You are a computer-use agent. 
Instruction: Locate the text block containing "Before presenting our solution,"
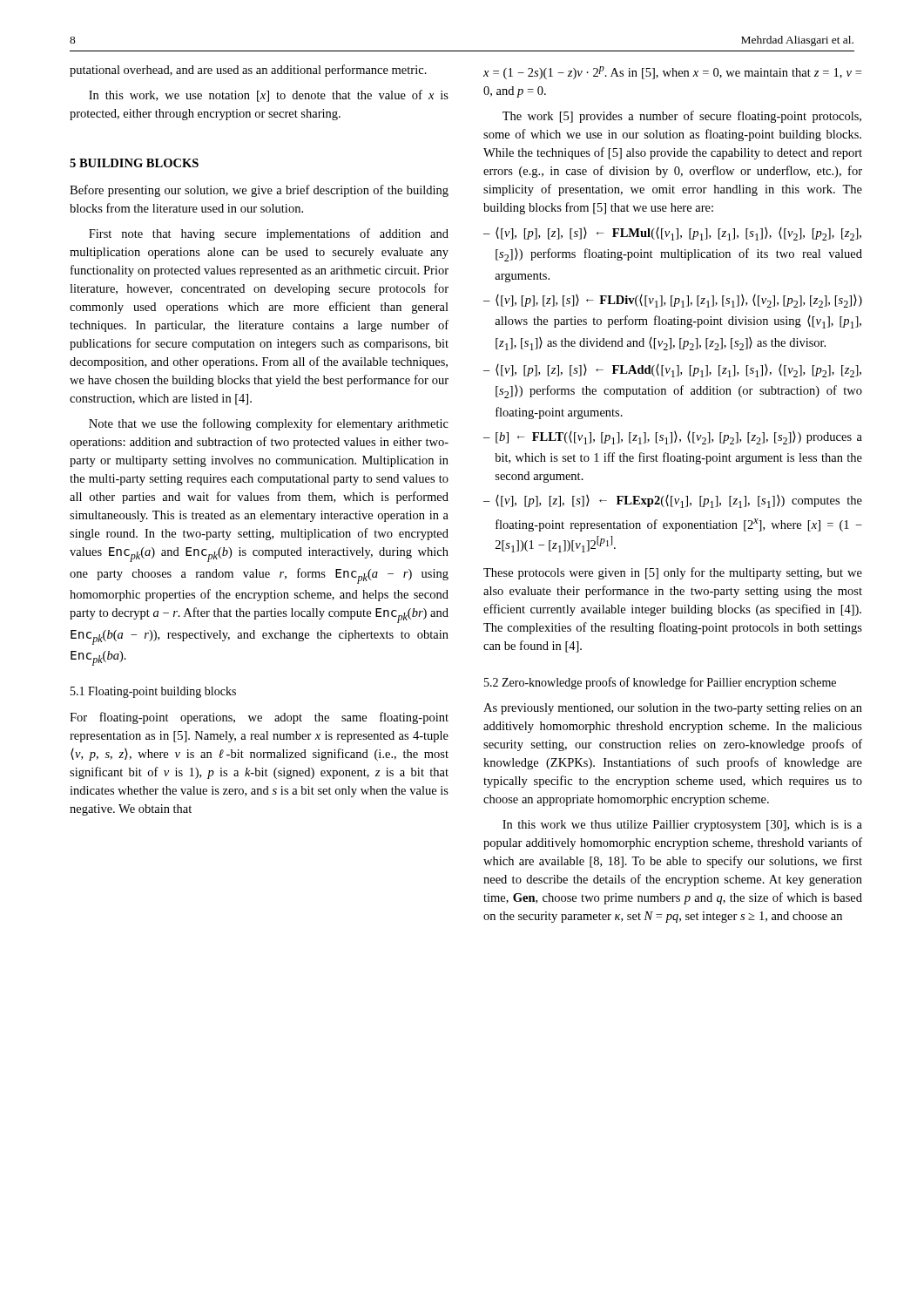(x=259, y=425)
